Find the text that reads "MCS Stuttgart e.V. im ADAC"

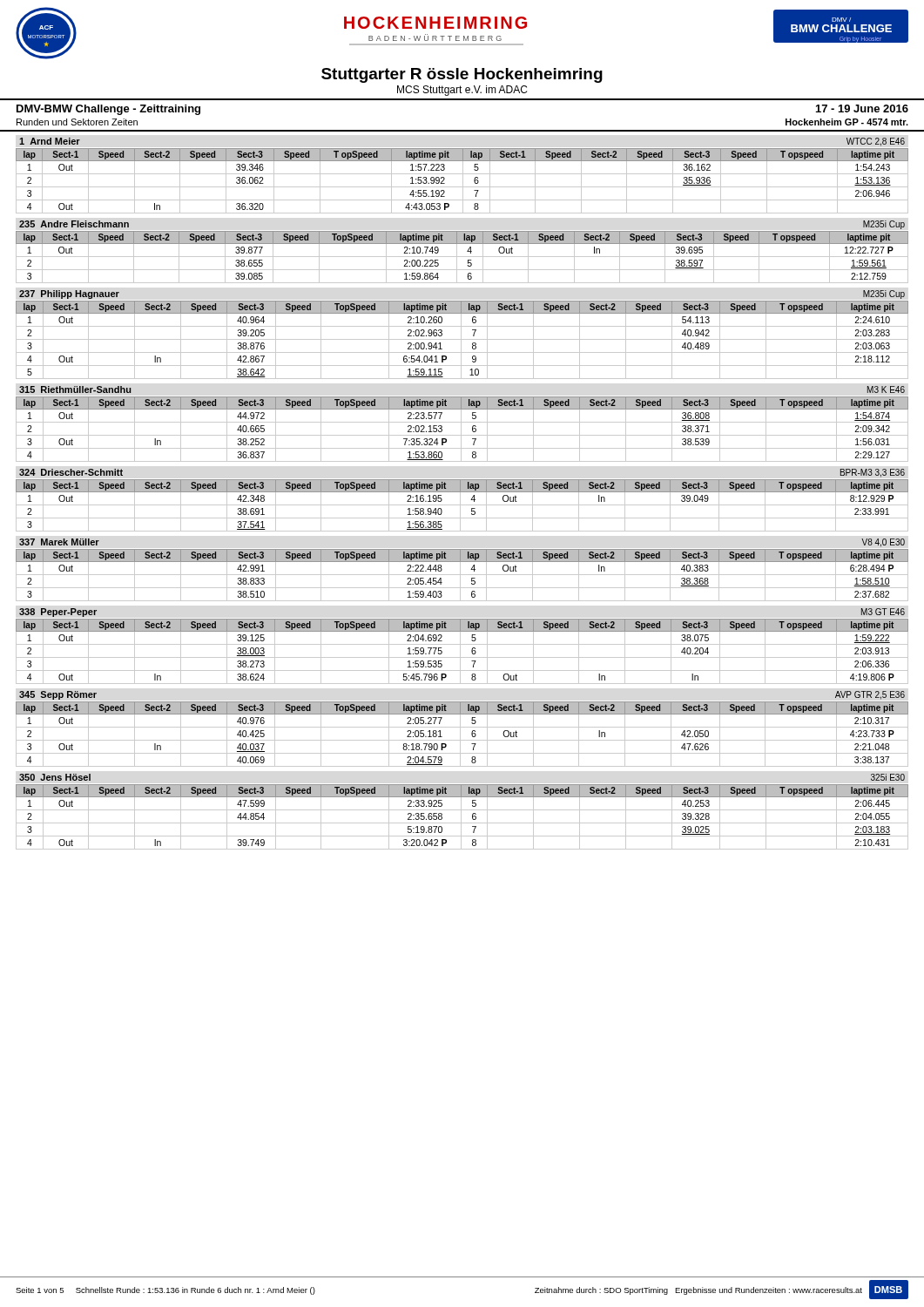tap(462, 90)
